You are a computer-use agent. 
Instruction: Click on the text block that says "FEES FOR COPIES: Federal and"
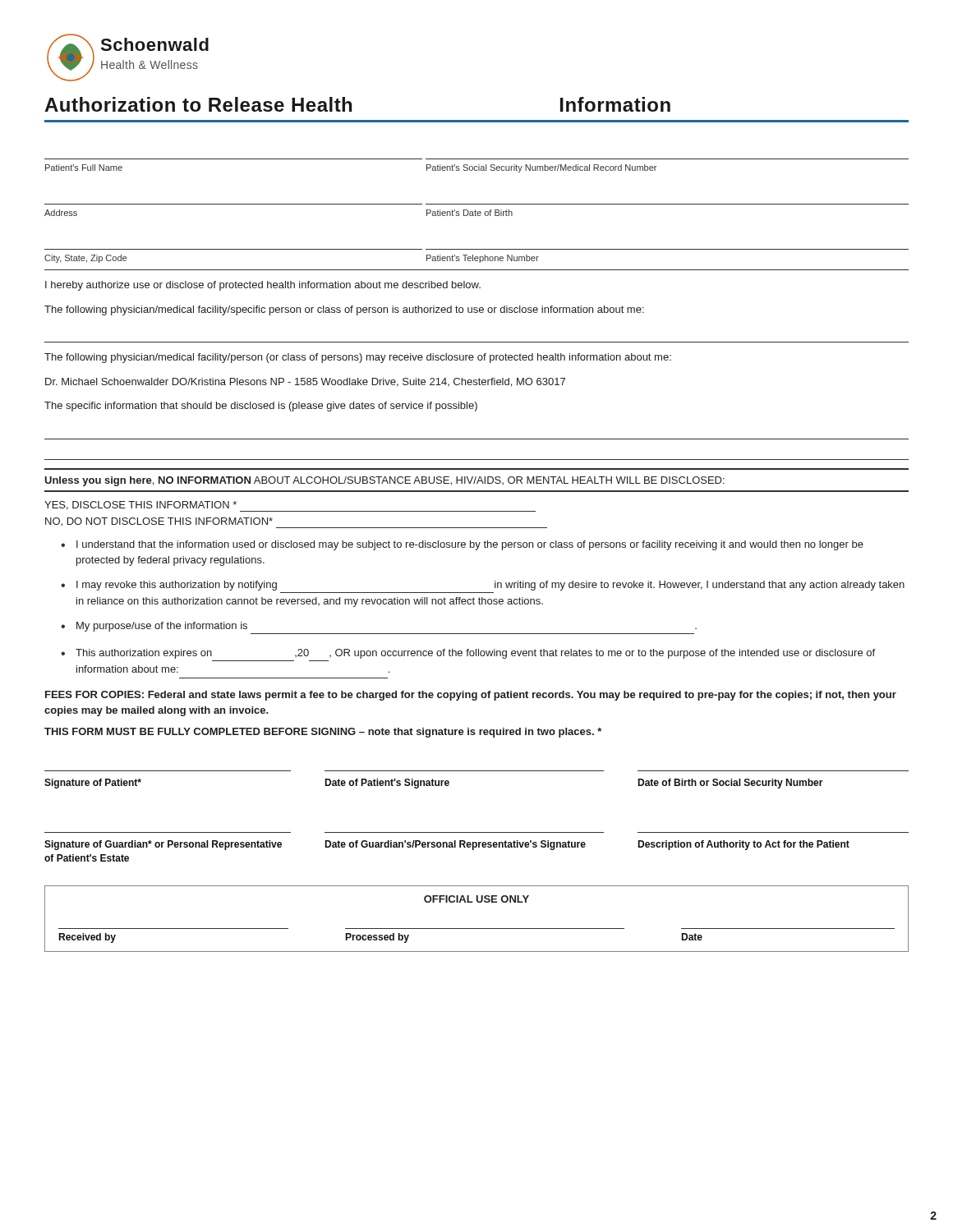470,702
